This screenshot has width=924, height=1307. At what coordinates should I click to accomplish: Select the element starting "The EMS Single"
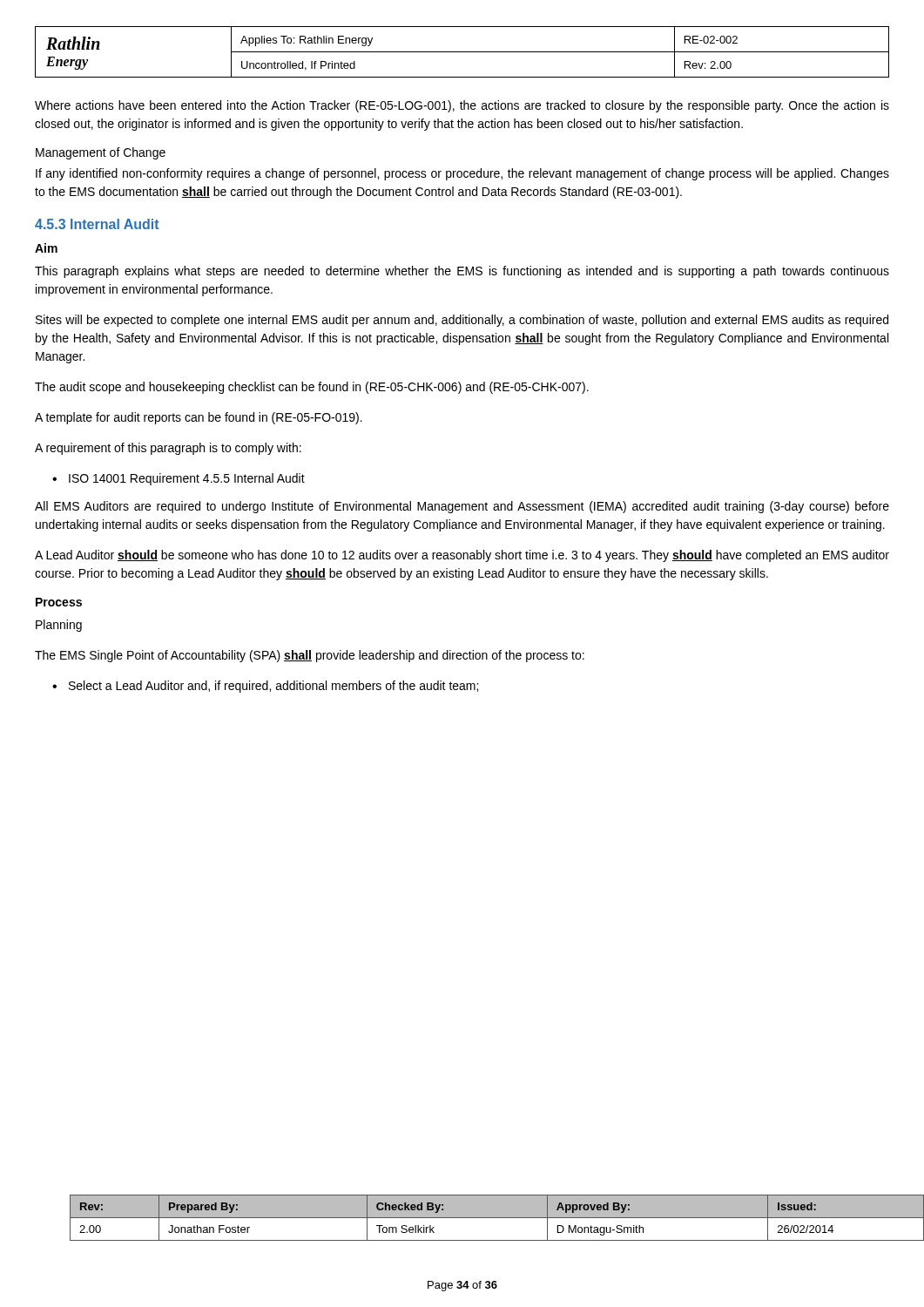click(462, 656)
